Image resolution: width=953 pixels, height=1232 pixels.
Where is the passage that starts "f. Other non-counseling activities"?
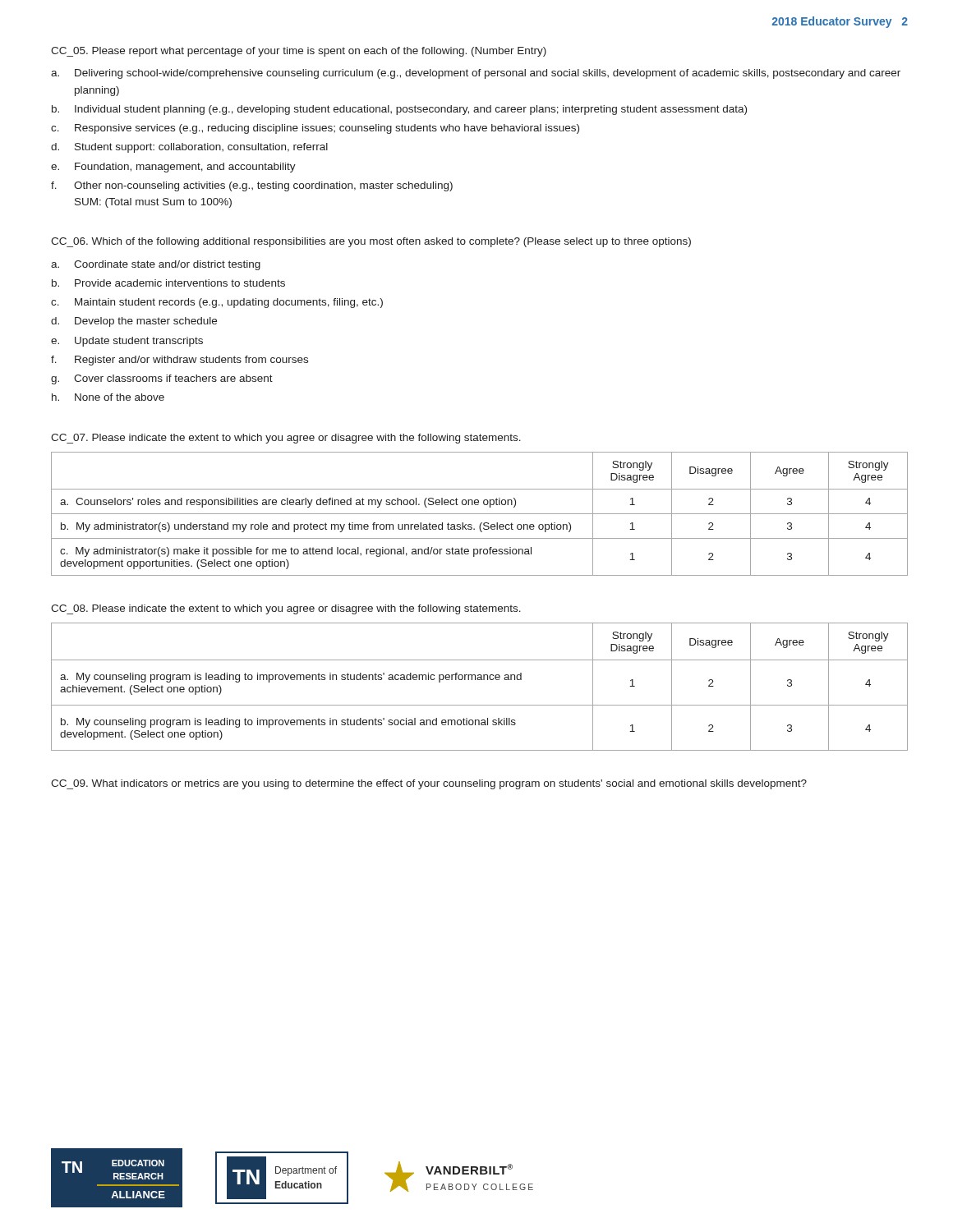tap(252, 186)
